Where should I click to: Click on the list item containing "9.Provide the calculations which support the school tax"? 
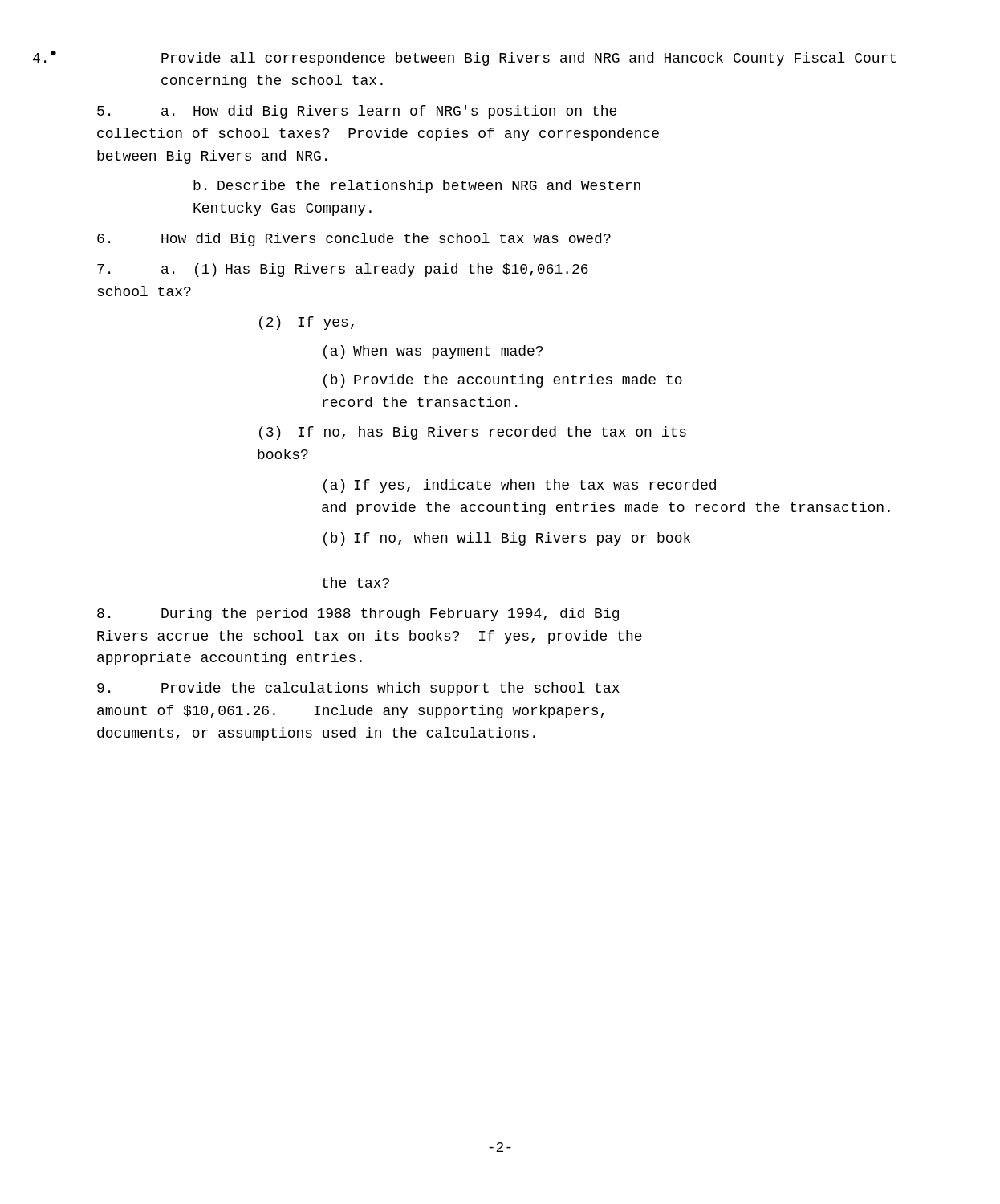tap(358, 710)
